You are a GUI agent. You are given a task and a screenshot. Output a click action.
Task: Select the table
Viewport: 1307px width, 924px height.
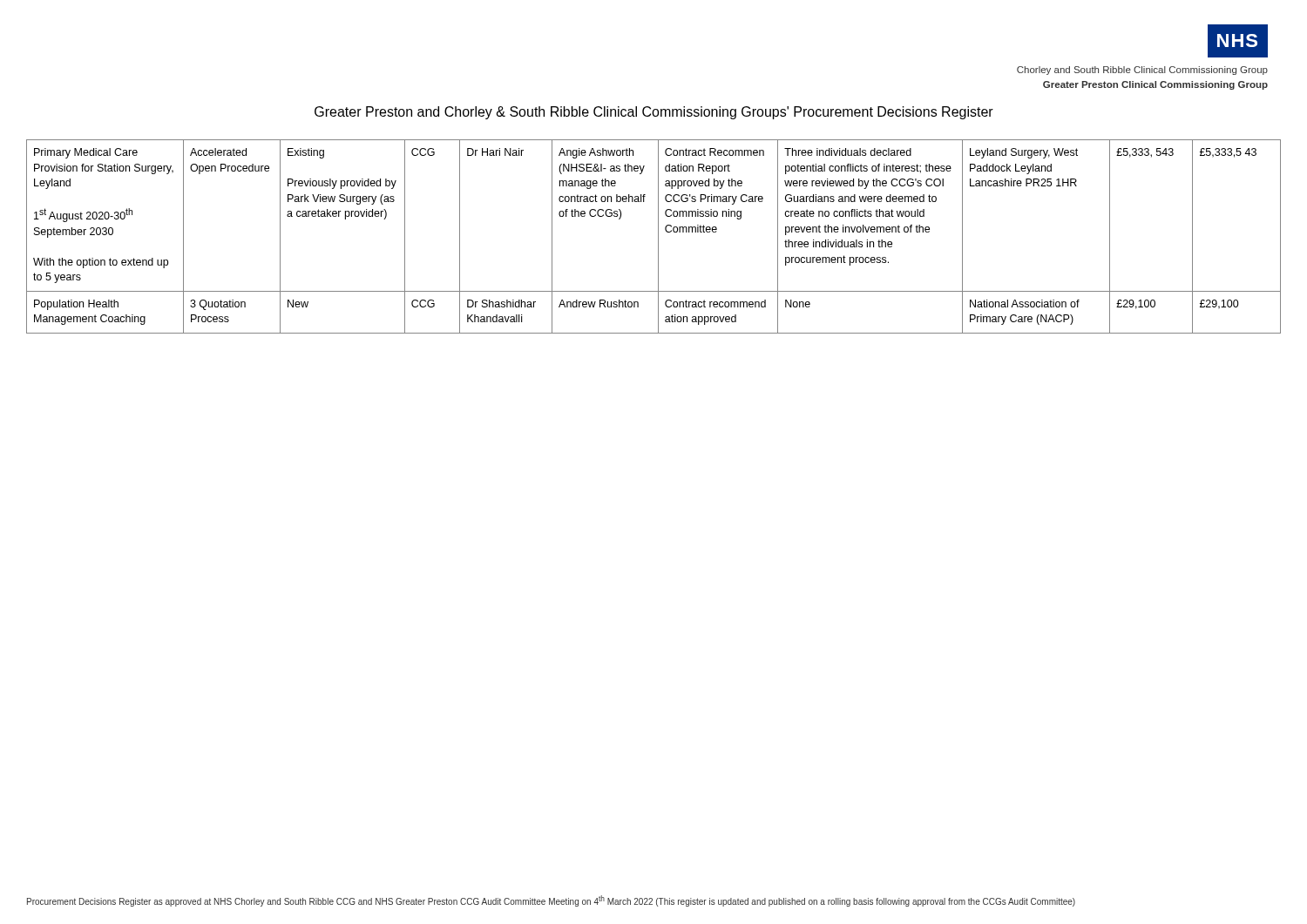coord(654,501)
